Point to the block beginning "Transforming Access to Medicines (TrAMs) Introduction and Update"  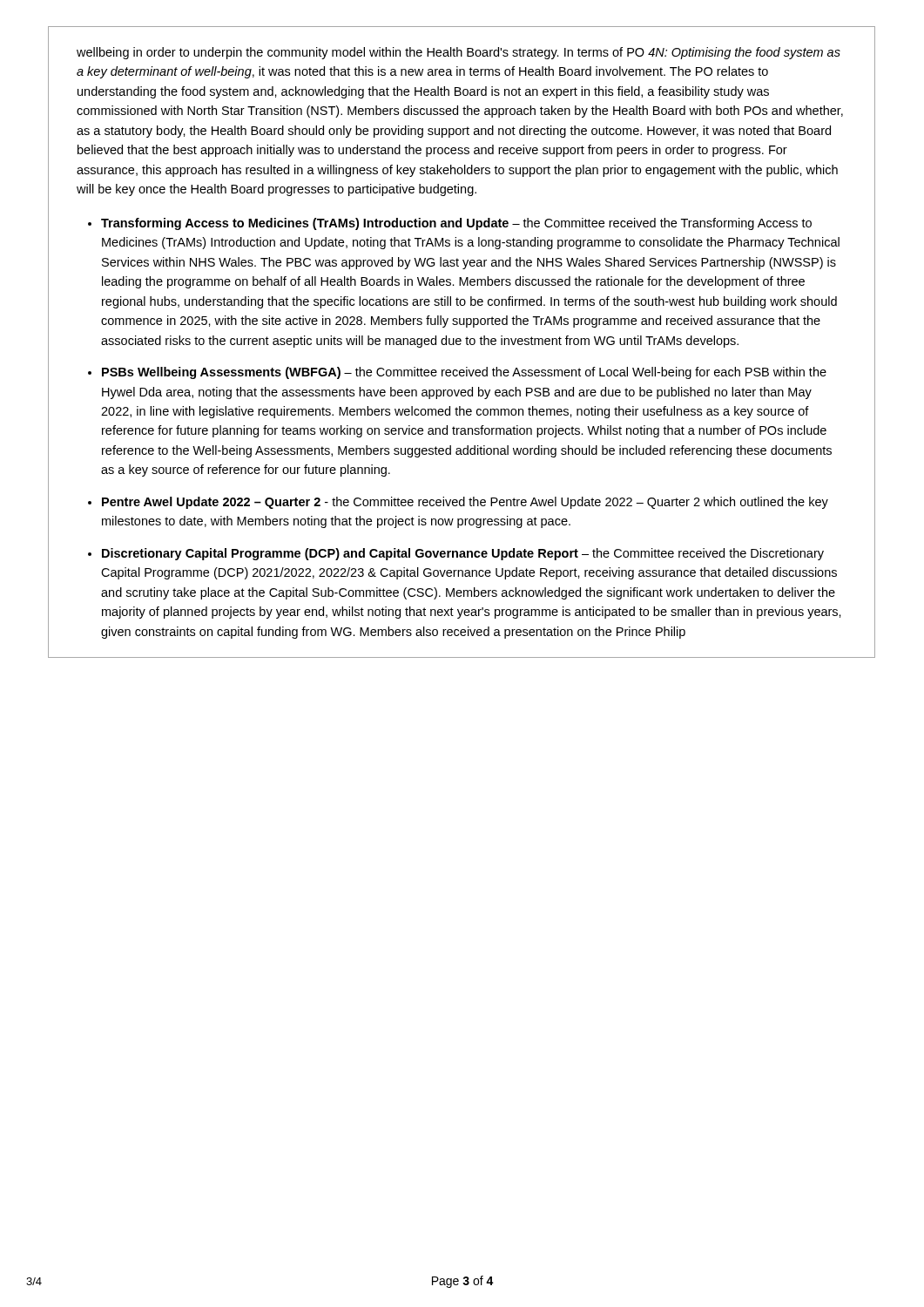coord(471,282)
